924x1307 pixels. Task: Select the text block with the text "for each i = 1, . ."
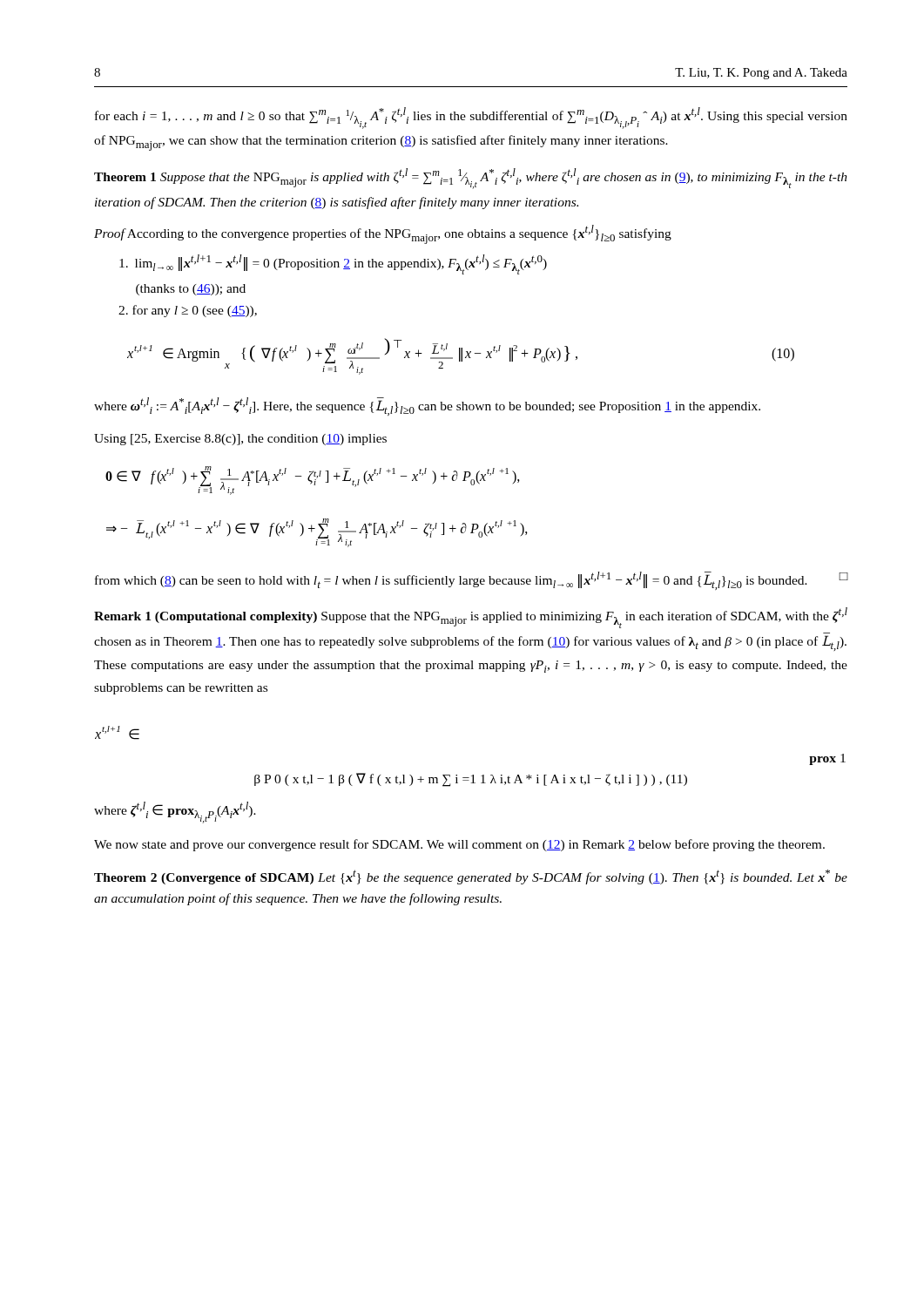(471, 128)
